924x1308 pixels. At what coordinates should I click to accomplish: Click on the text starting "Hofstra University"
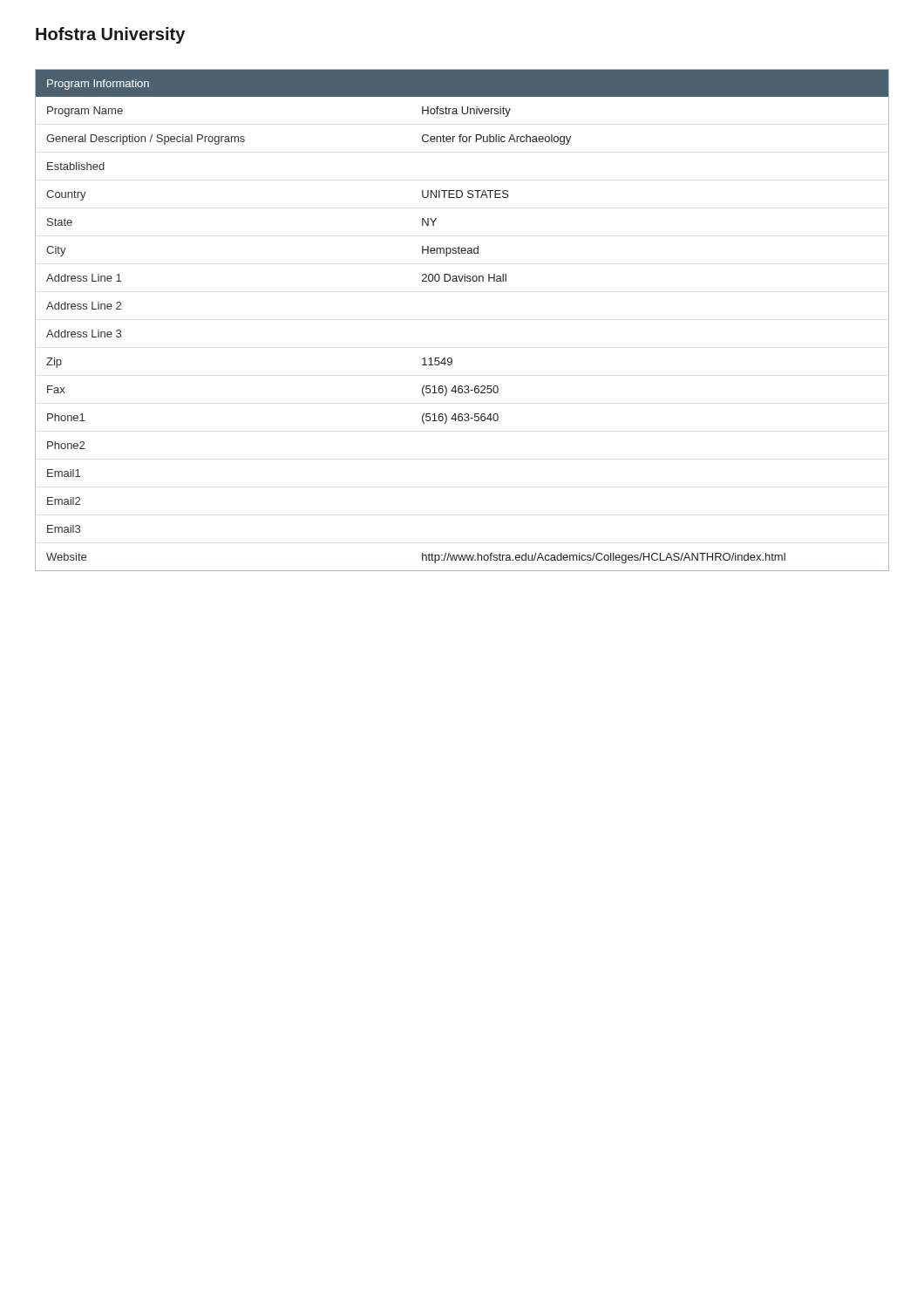click(110, 34)
